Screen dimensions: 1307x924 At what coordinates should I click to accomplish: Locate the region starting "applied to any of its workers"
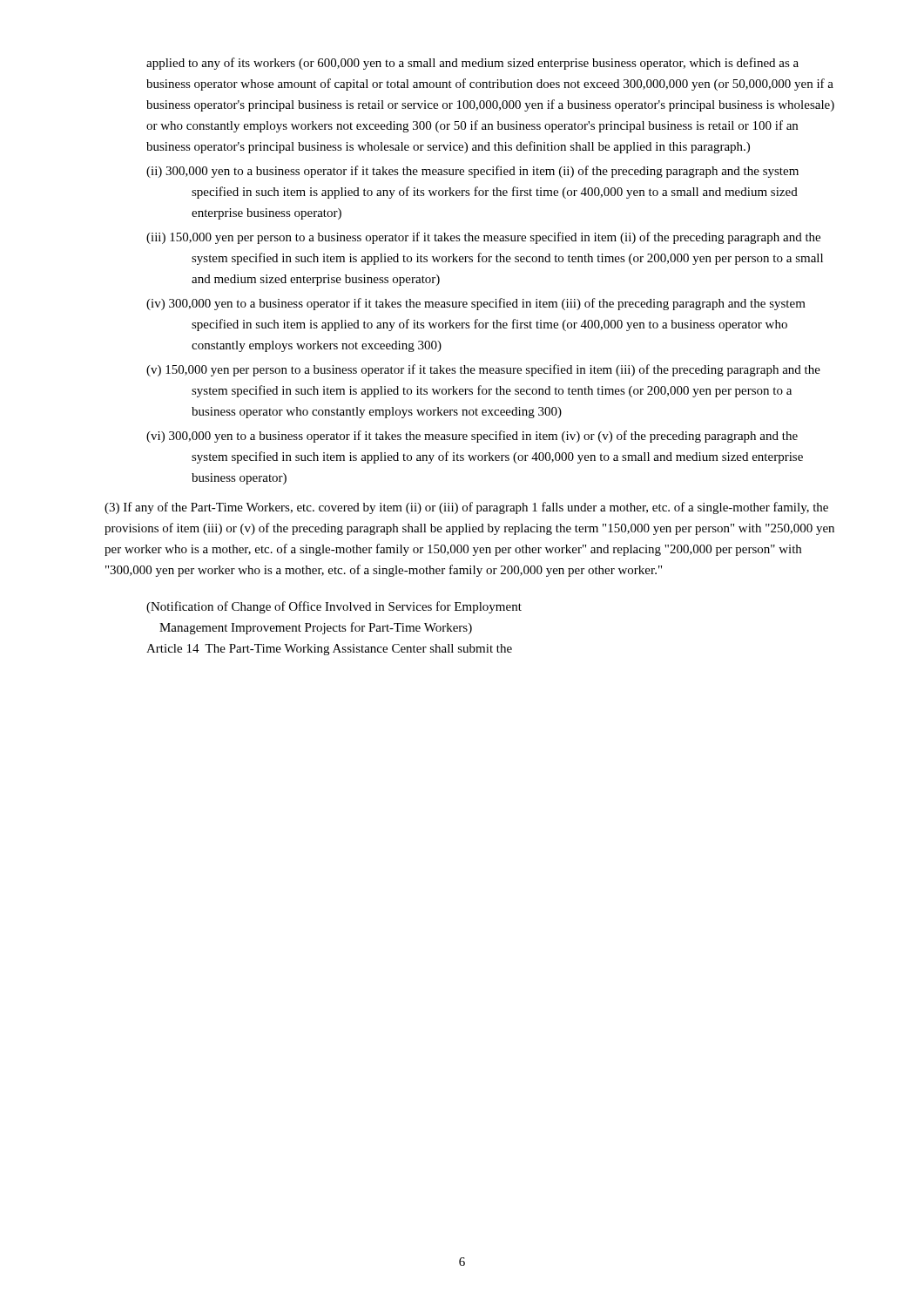(490, 105)
